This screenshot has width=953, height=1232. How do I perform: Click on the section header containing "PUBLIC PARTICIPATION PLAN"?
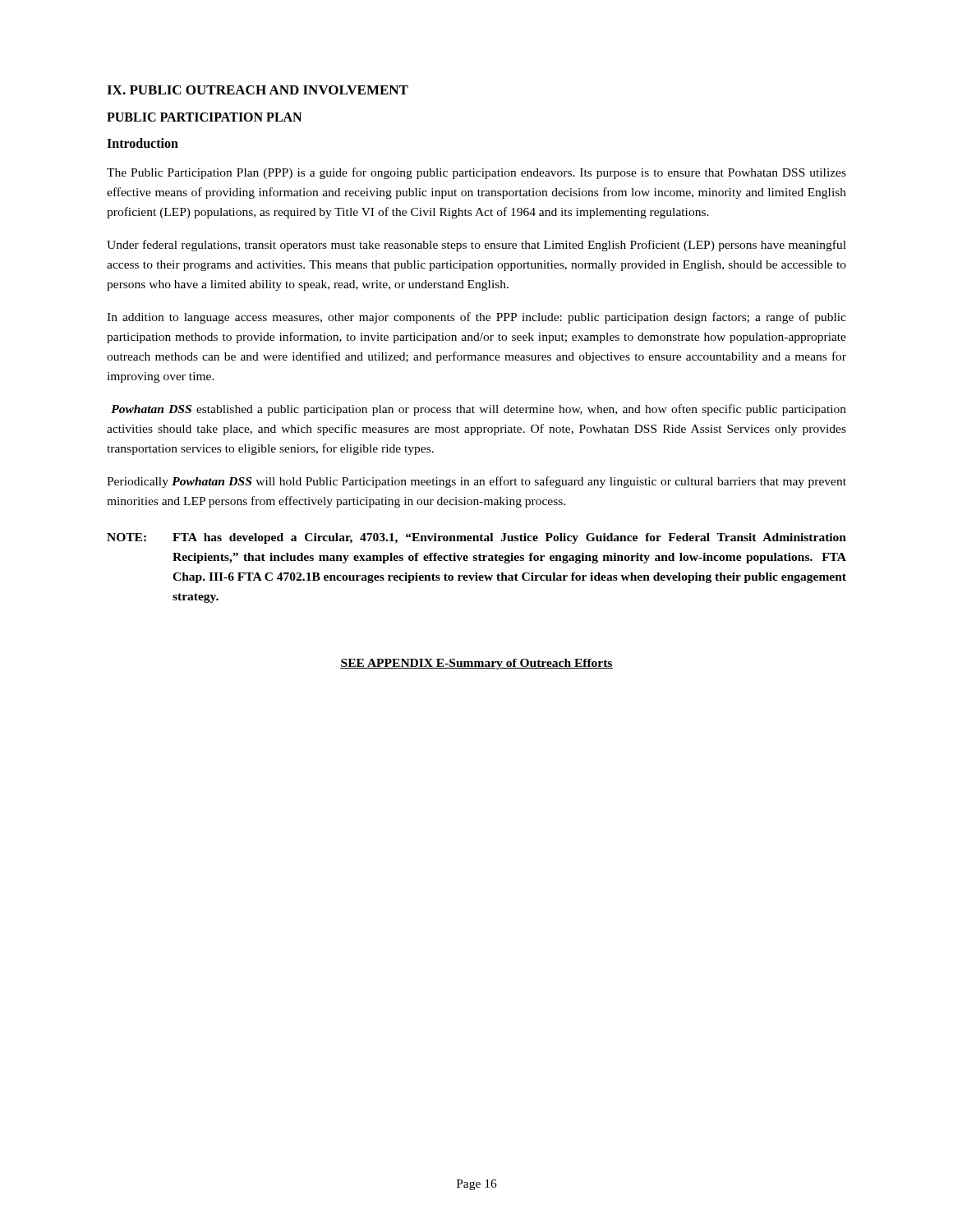[x=204, y=117]
